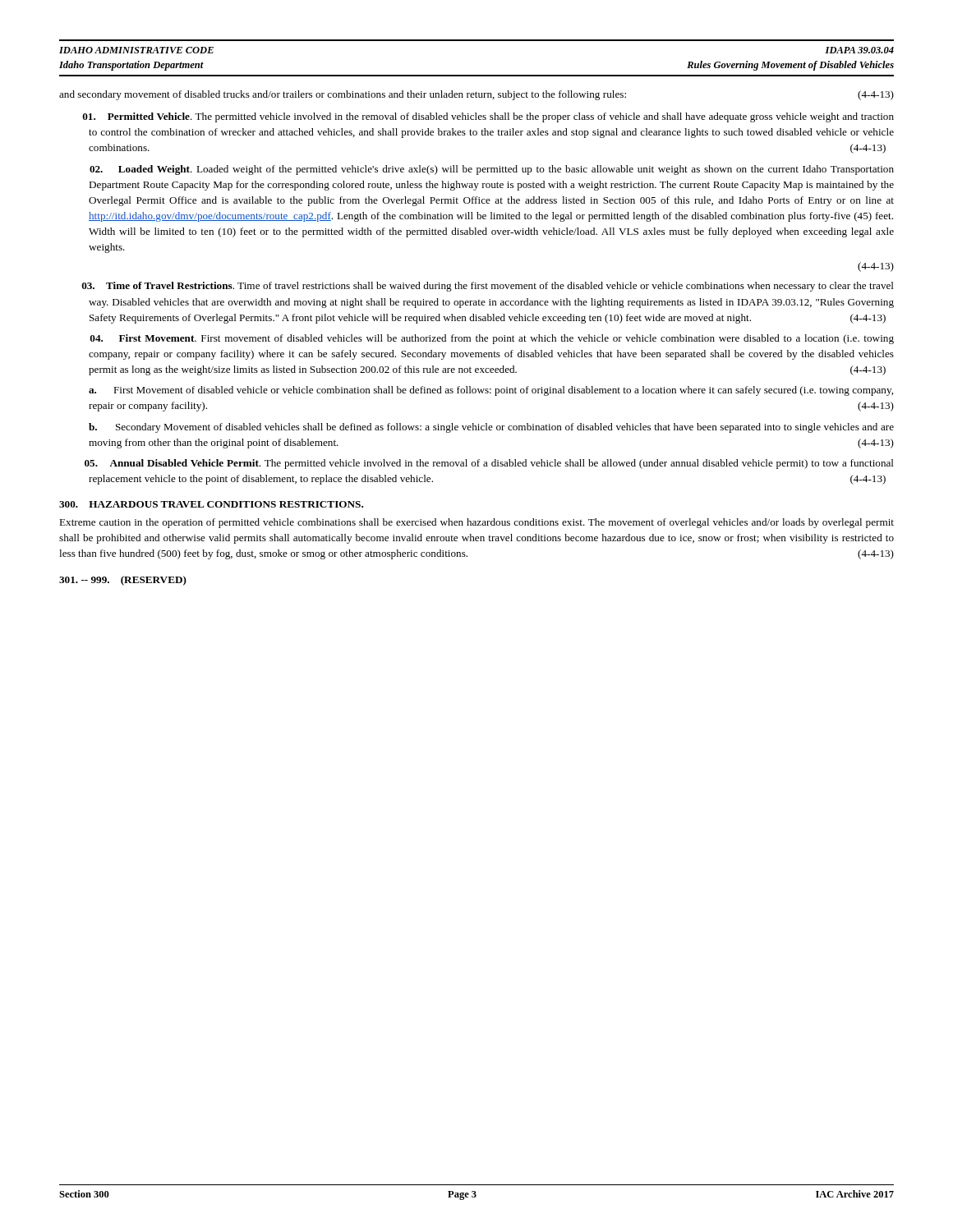This screenshot has height=1232, width=953.
Task: Find the passage starting "Extreme caution in the operation of"
Action: tap(476, 539)
